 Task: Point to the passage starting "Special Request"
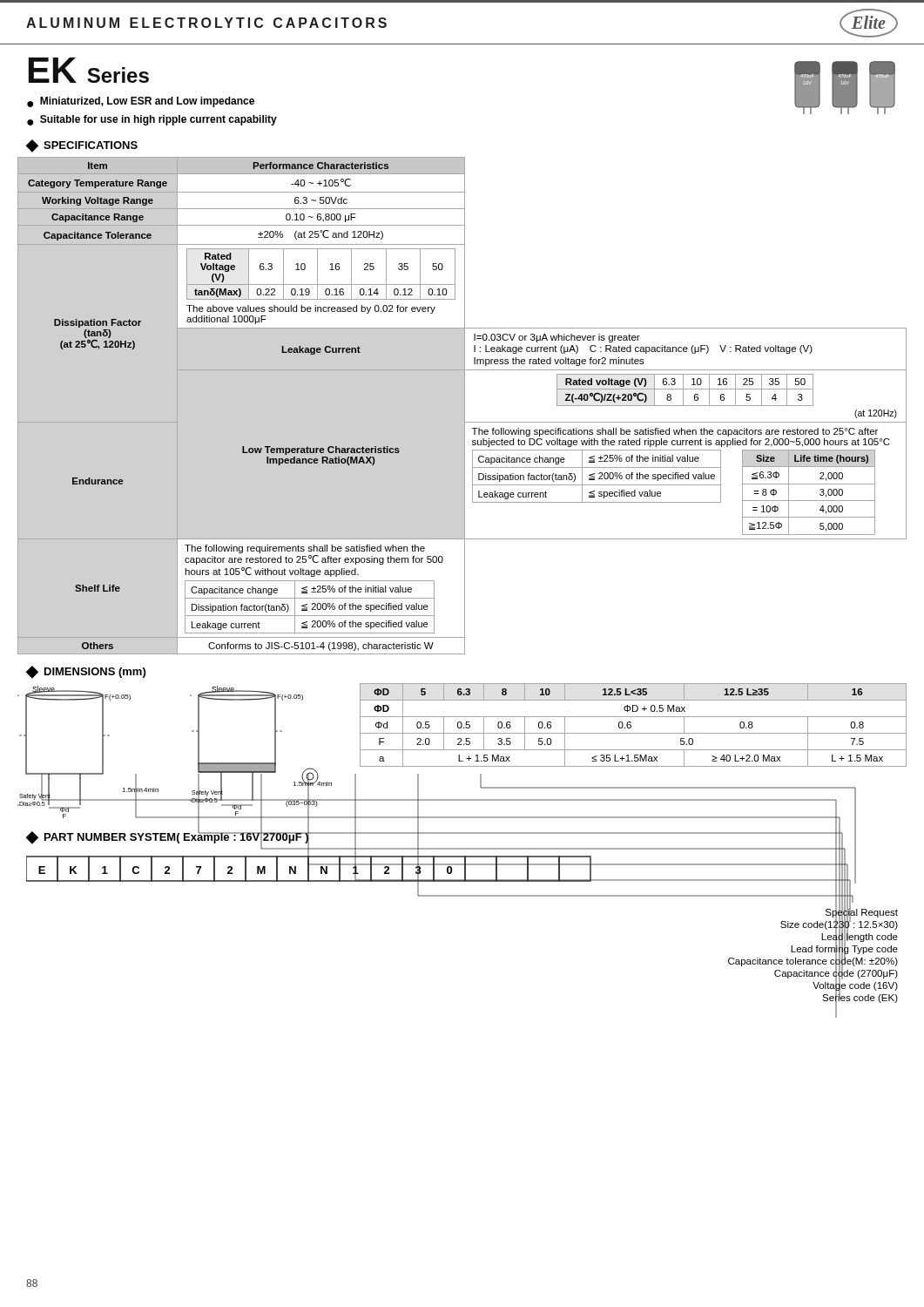[861, 913]
